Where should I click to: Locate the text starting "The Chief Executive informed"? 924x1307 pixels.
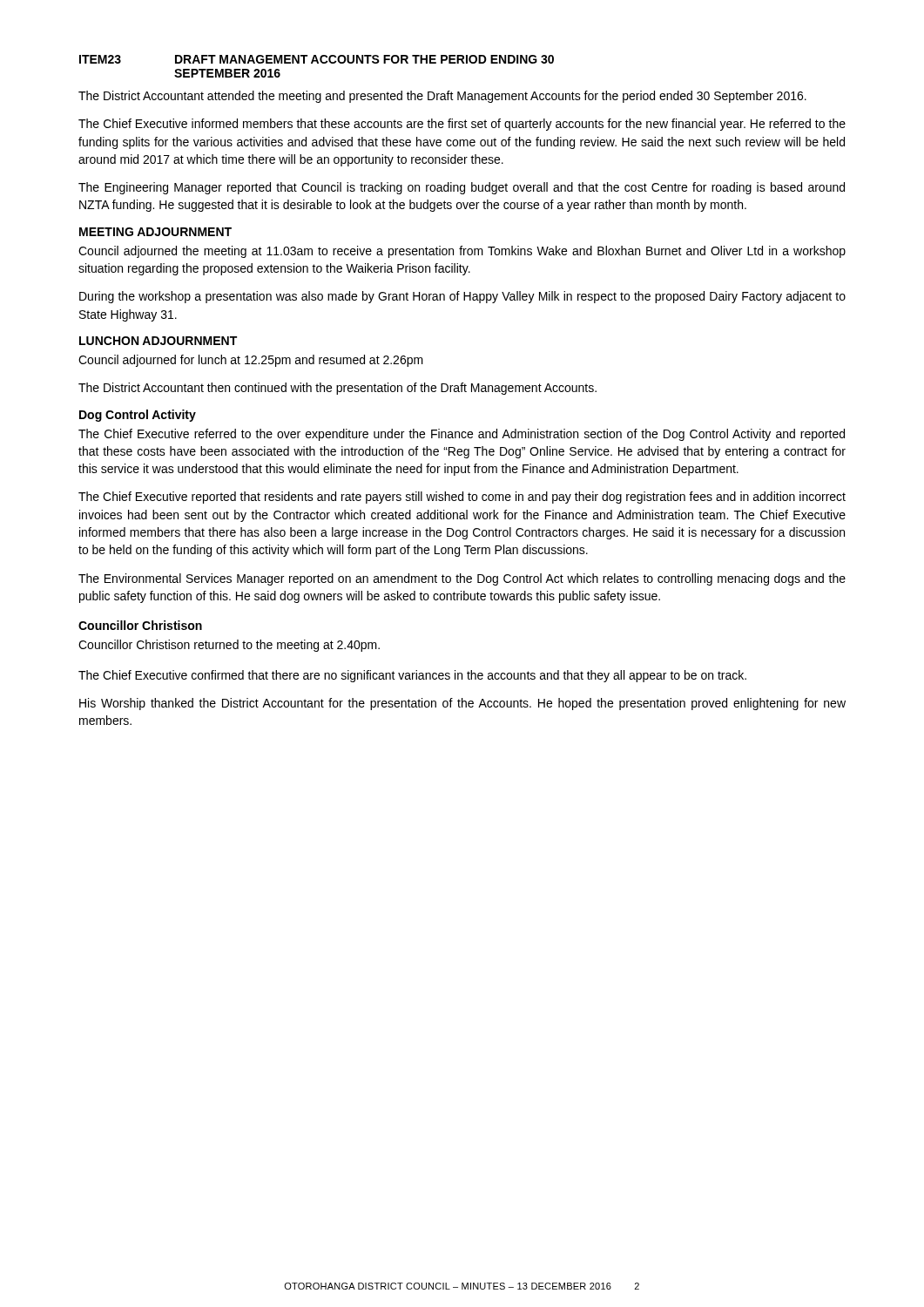[x=462, y=142]
